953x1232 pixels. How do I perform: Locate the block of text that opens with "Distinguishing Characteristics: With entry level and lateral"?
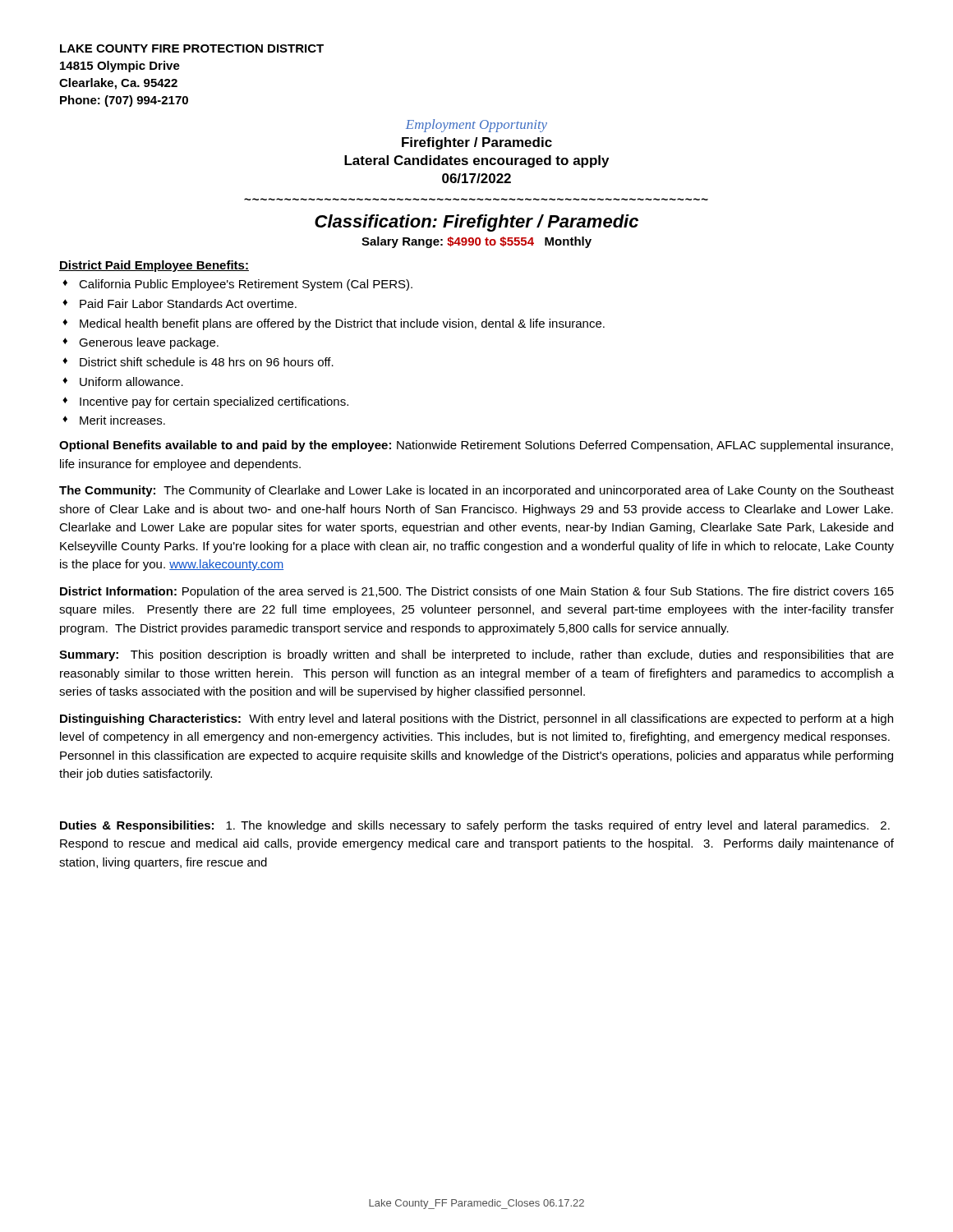coord(476,746)
